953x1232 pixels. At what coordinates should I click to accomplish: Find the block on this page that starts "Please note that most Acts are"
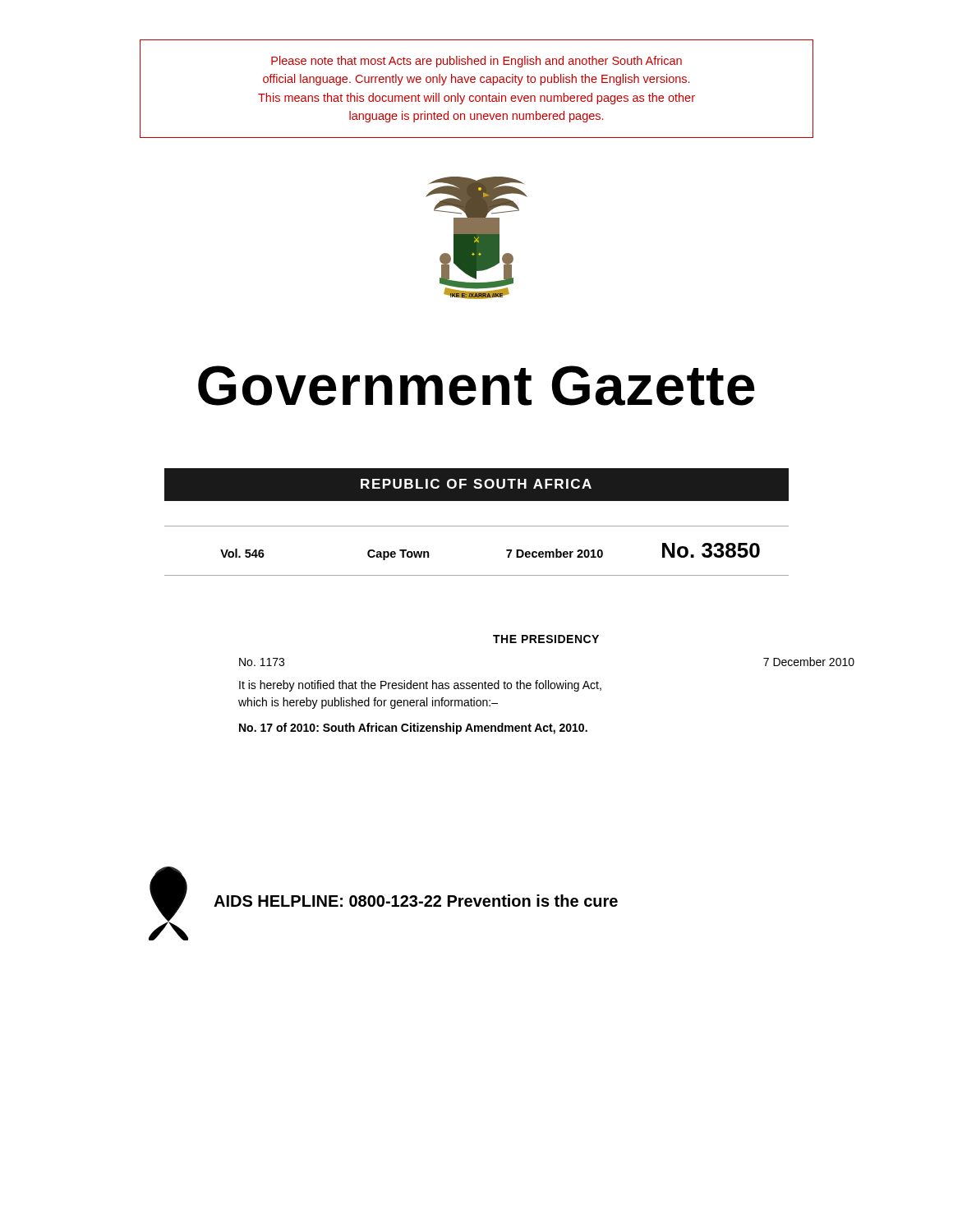point(476,88)
